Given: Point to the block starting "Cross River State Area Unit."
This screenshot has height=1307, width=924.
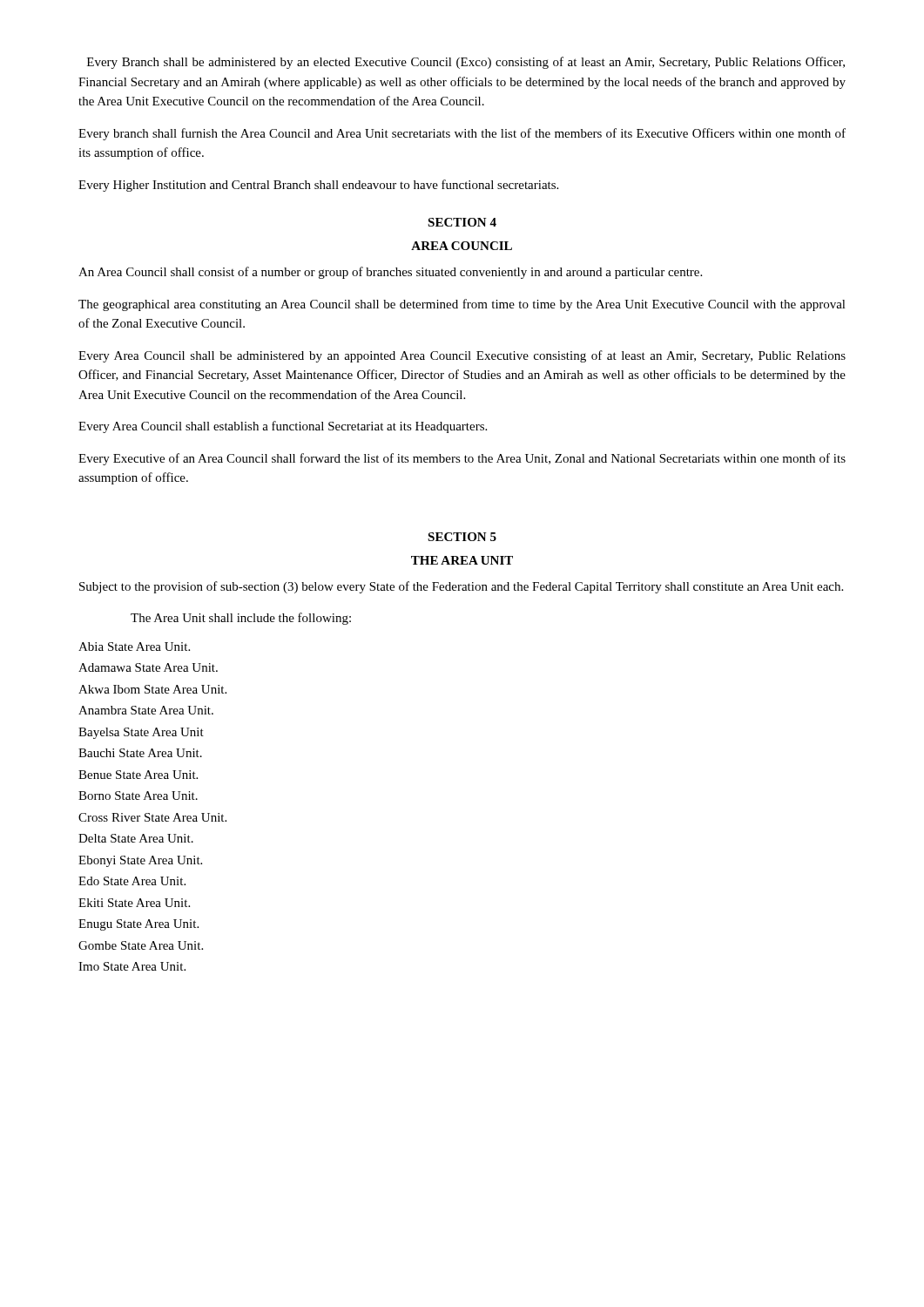Looking at the screenshot, I should [153, 817].
